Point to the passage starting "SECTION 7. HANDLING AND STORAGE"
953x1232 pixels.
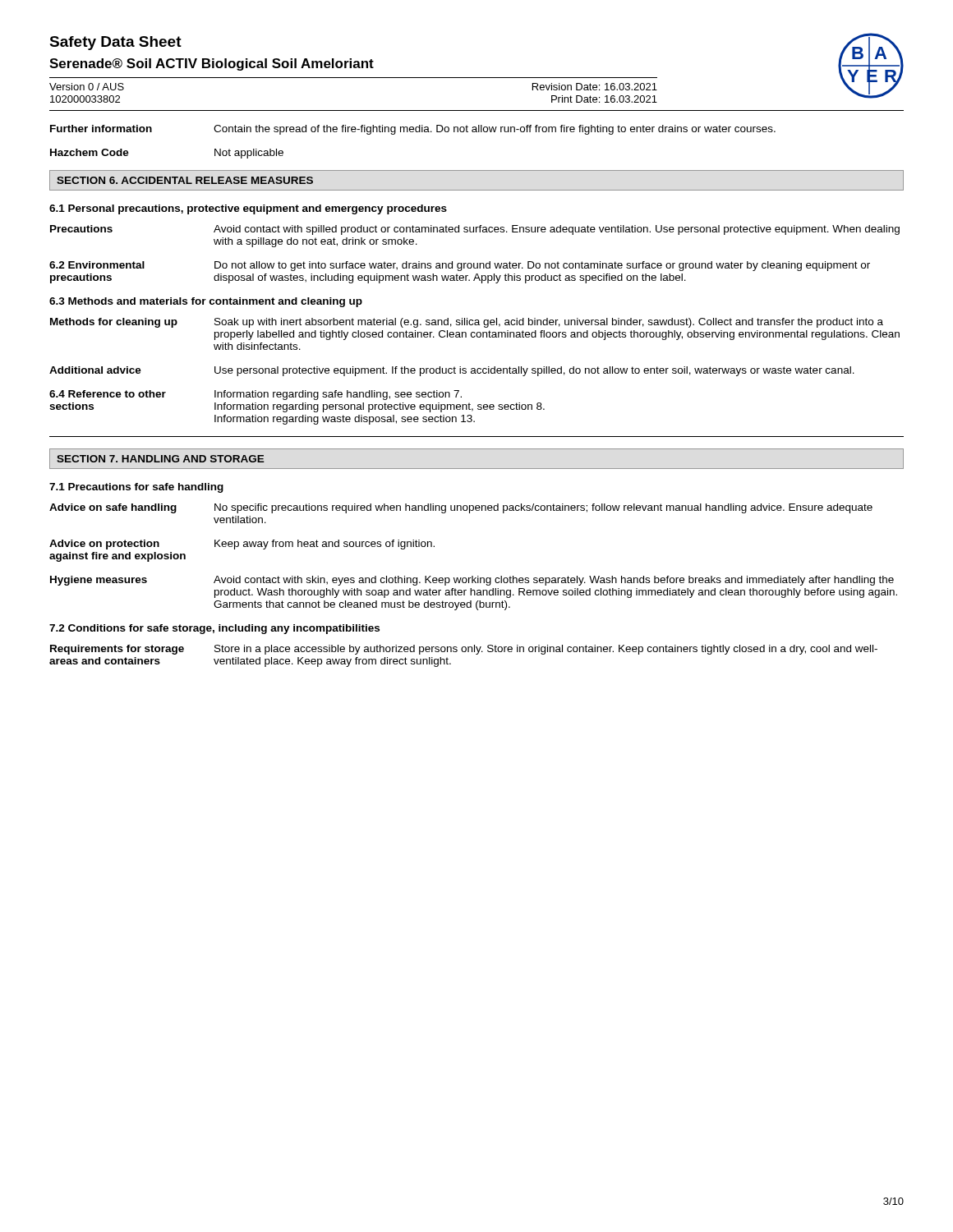point(161,459)
